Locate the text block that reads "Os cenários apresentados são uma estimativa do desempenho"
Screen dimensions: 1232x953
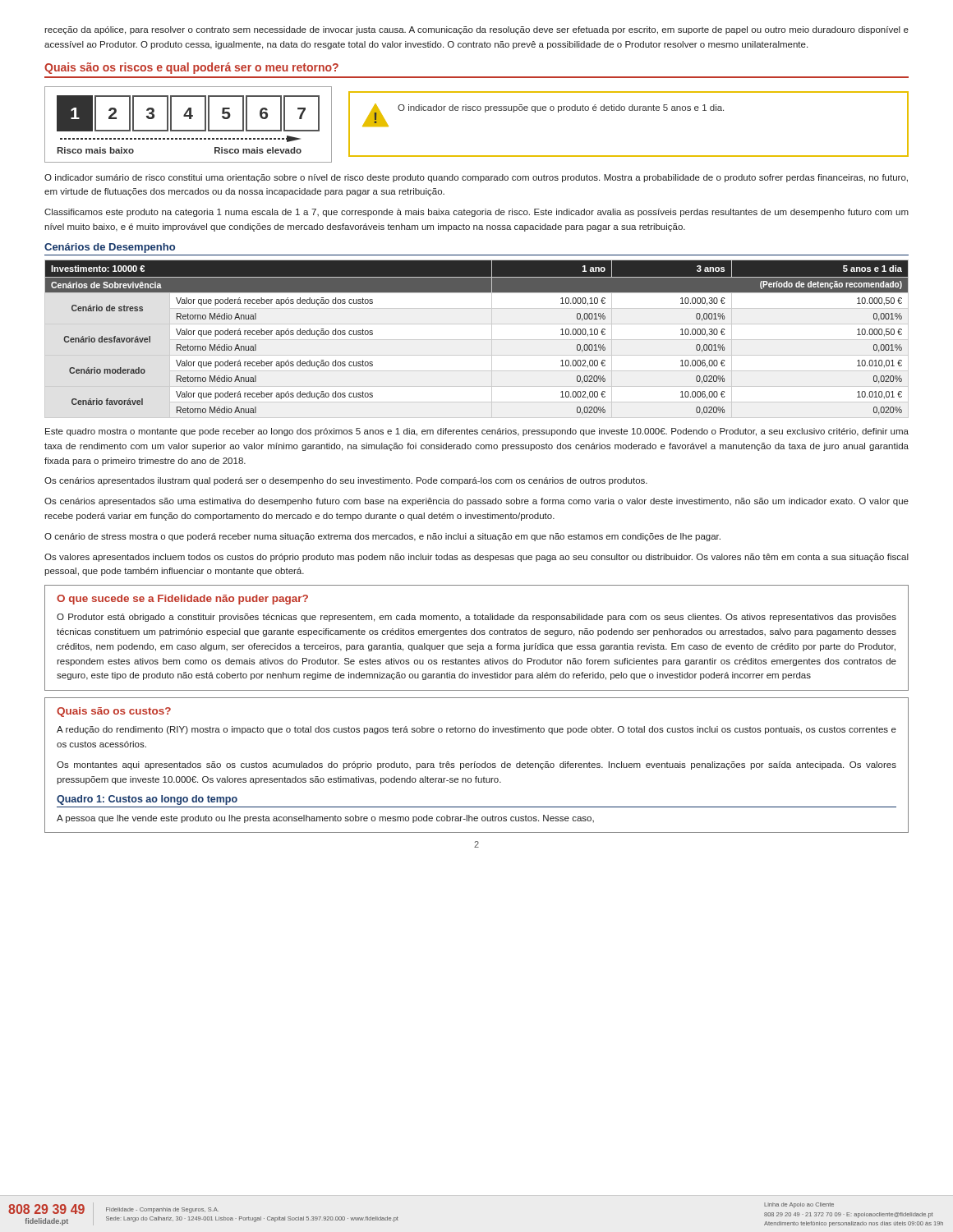[x=476, y=508]
